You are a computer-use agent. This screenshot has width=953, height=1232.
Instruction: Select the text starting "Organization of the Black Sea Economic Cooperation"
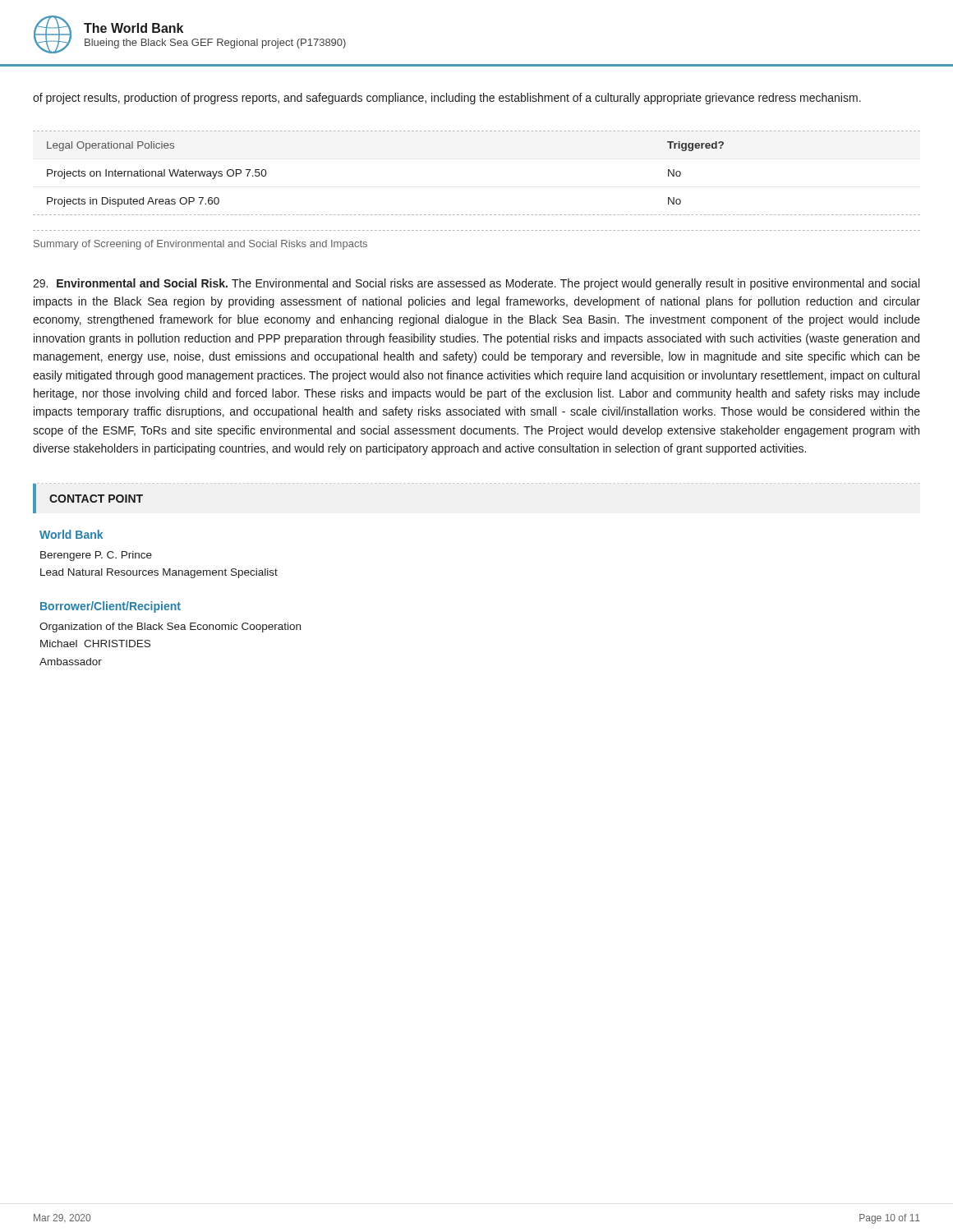(170, 627)
